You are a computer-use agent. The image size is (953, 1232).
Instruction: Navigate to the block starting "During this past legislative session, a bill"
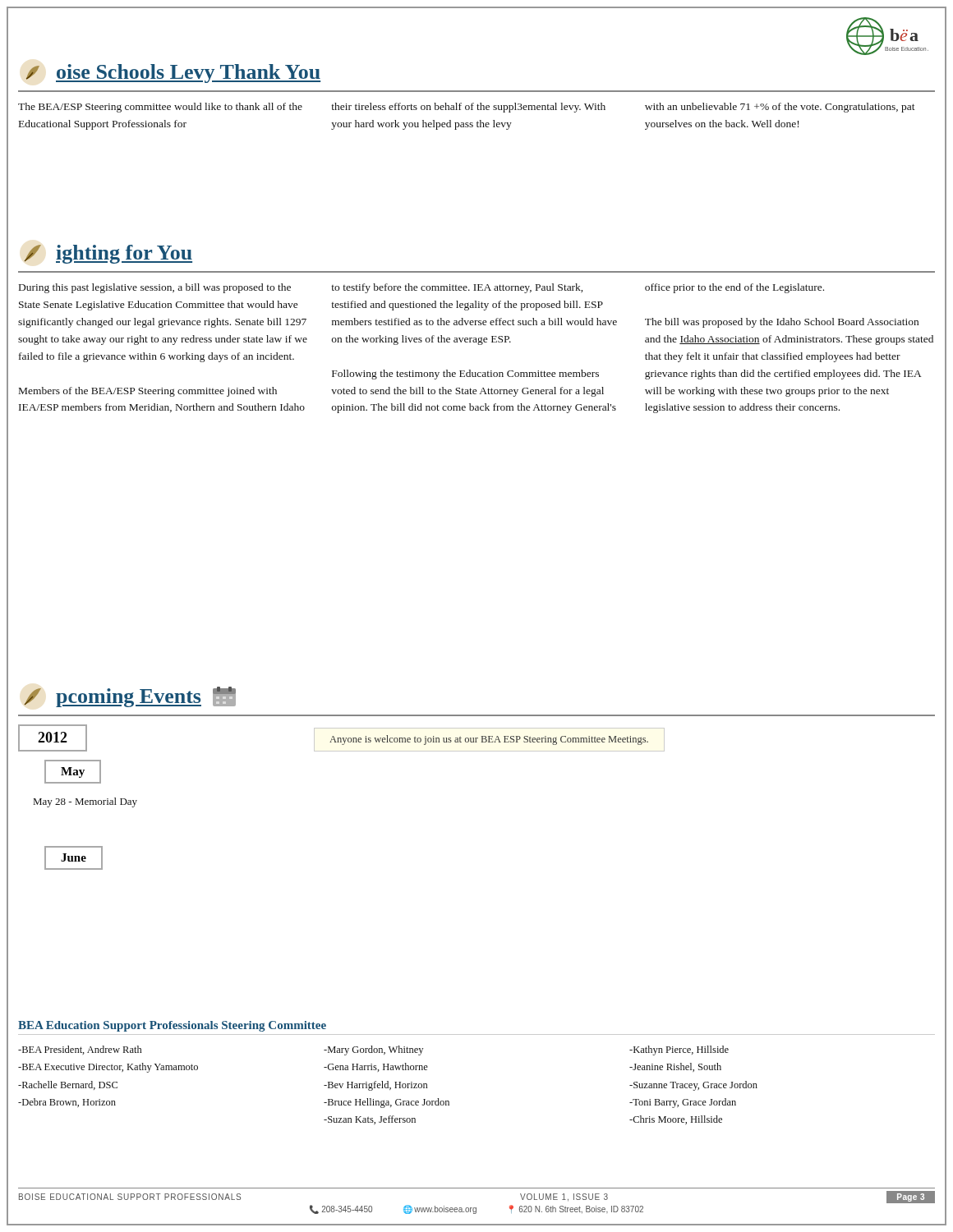pos(476,347)
